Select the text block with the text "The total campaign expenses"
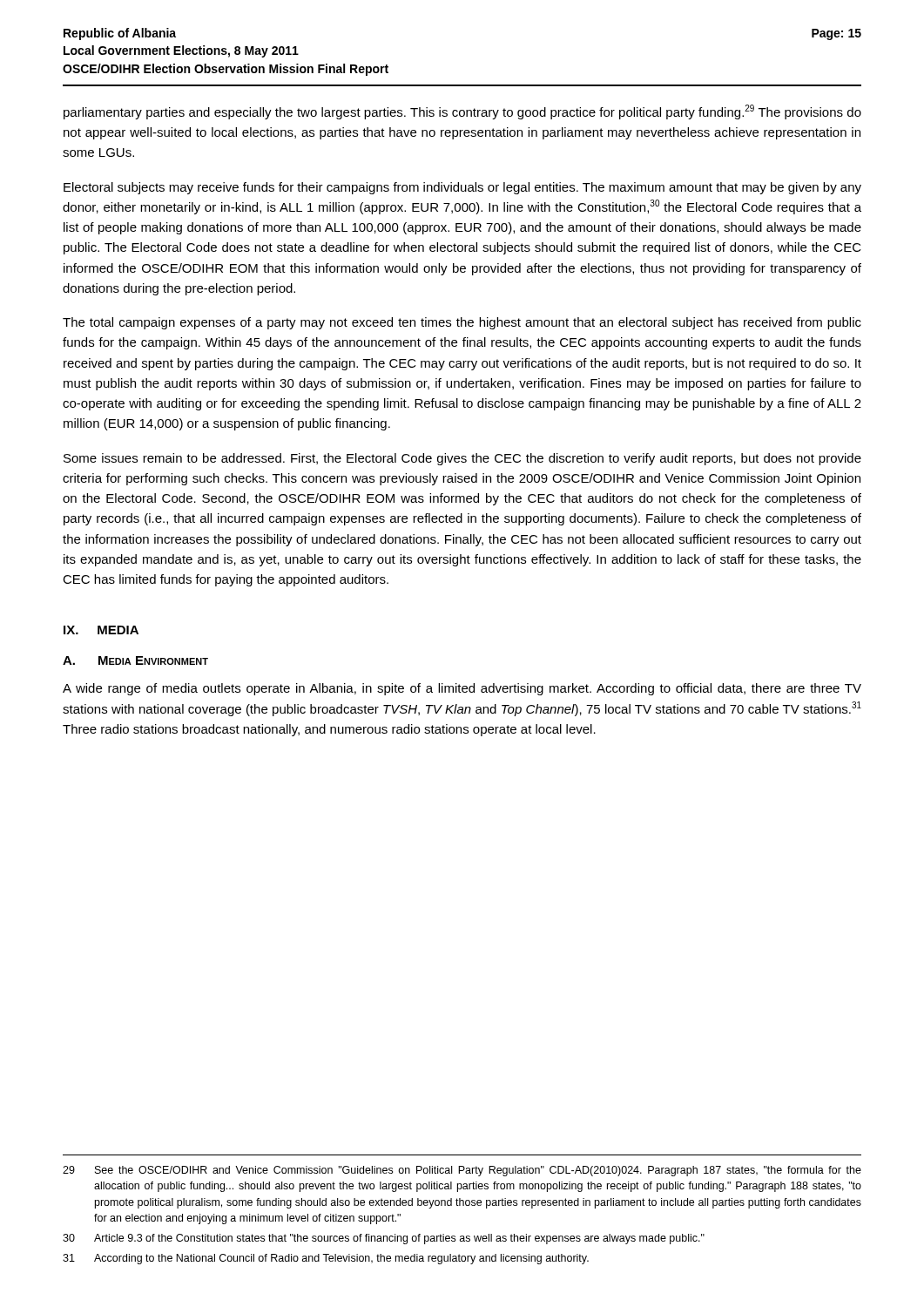The height and width of the screenshot is (1307, 924). (x=462, y=373)
